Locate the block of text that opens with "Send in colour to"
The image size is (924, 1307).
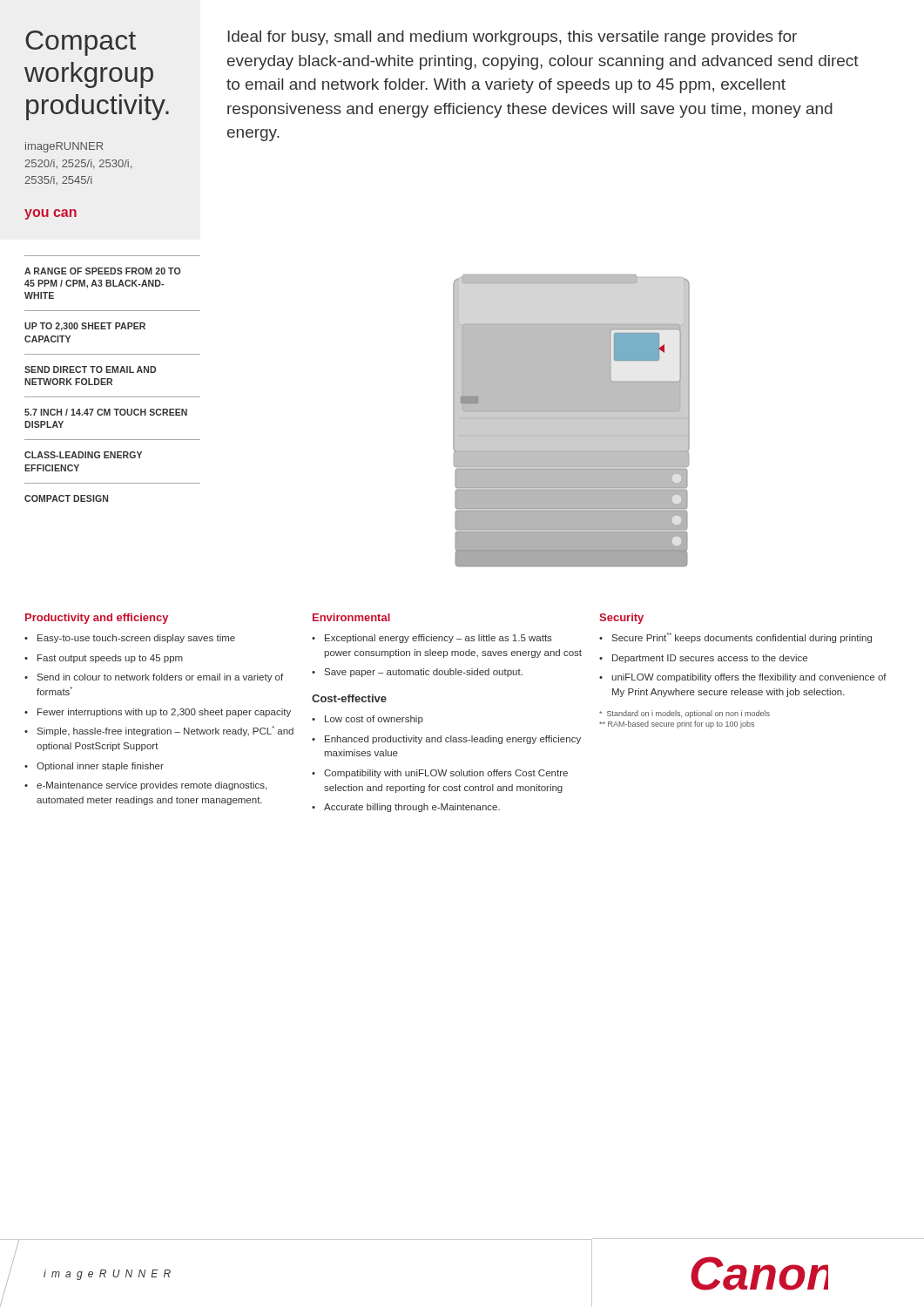point(160,685)
